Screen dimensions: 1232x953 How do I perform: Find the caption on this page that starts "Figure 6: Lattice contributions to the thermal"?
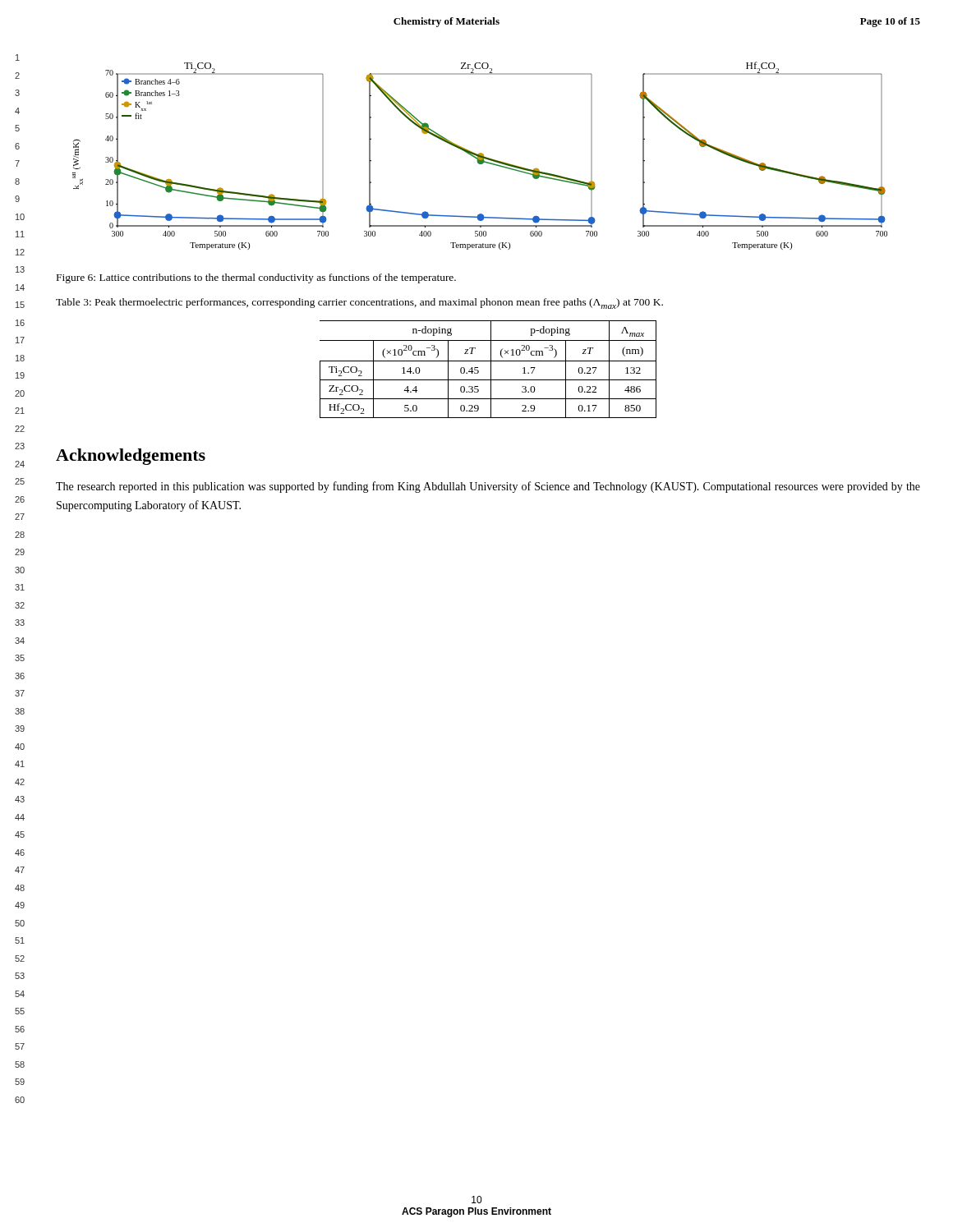click(256, 277)
